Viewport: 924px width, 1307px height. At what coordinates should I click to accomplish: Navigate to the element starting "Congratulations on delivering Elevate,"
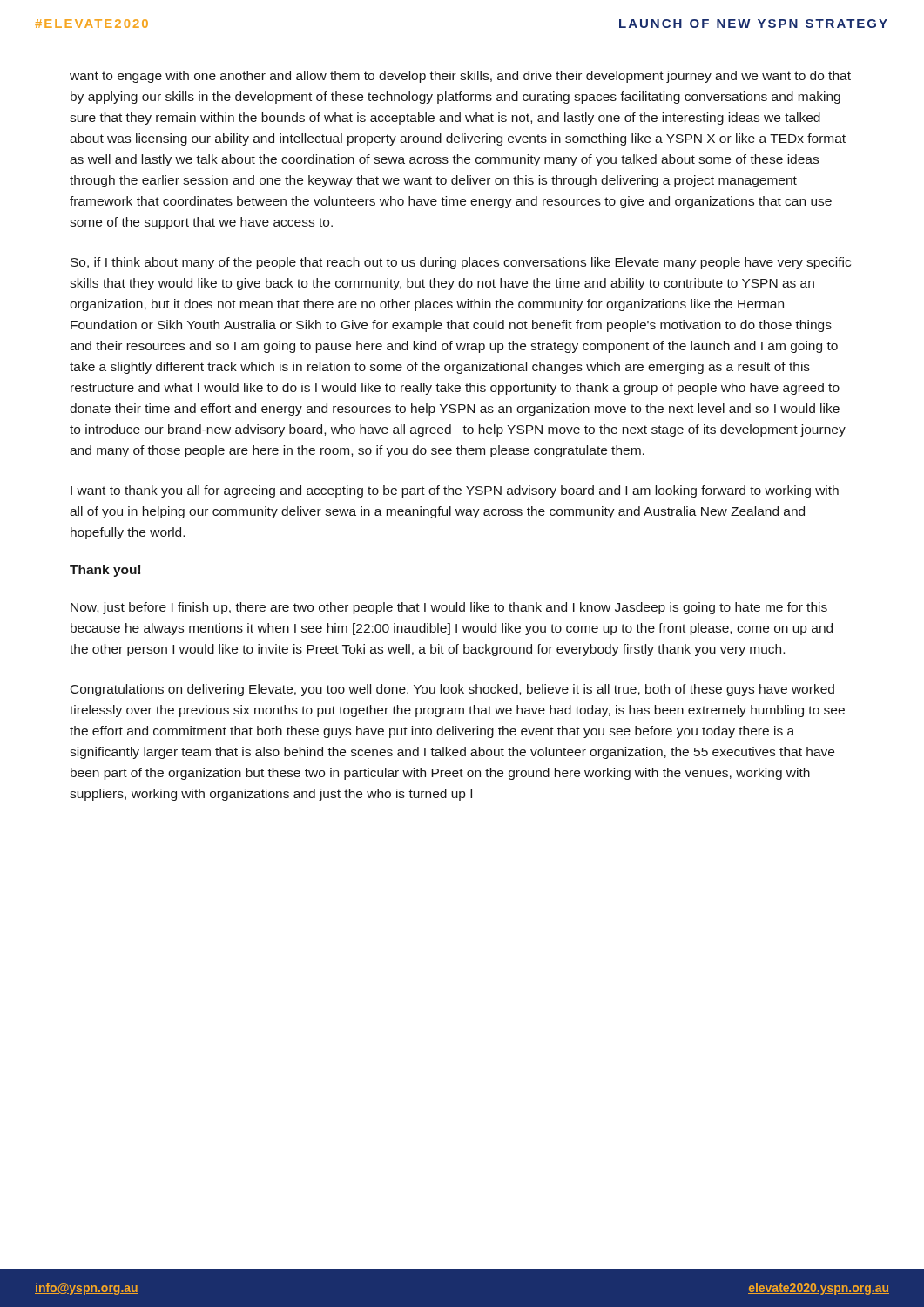point(457,741)
